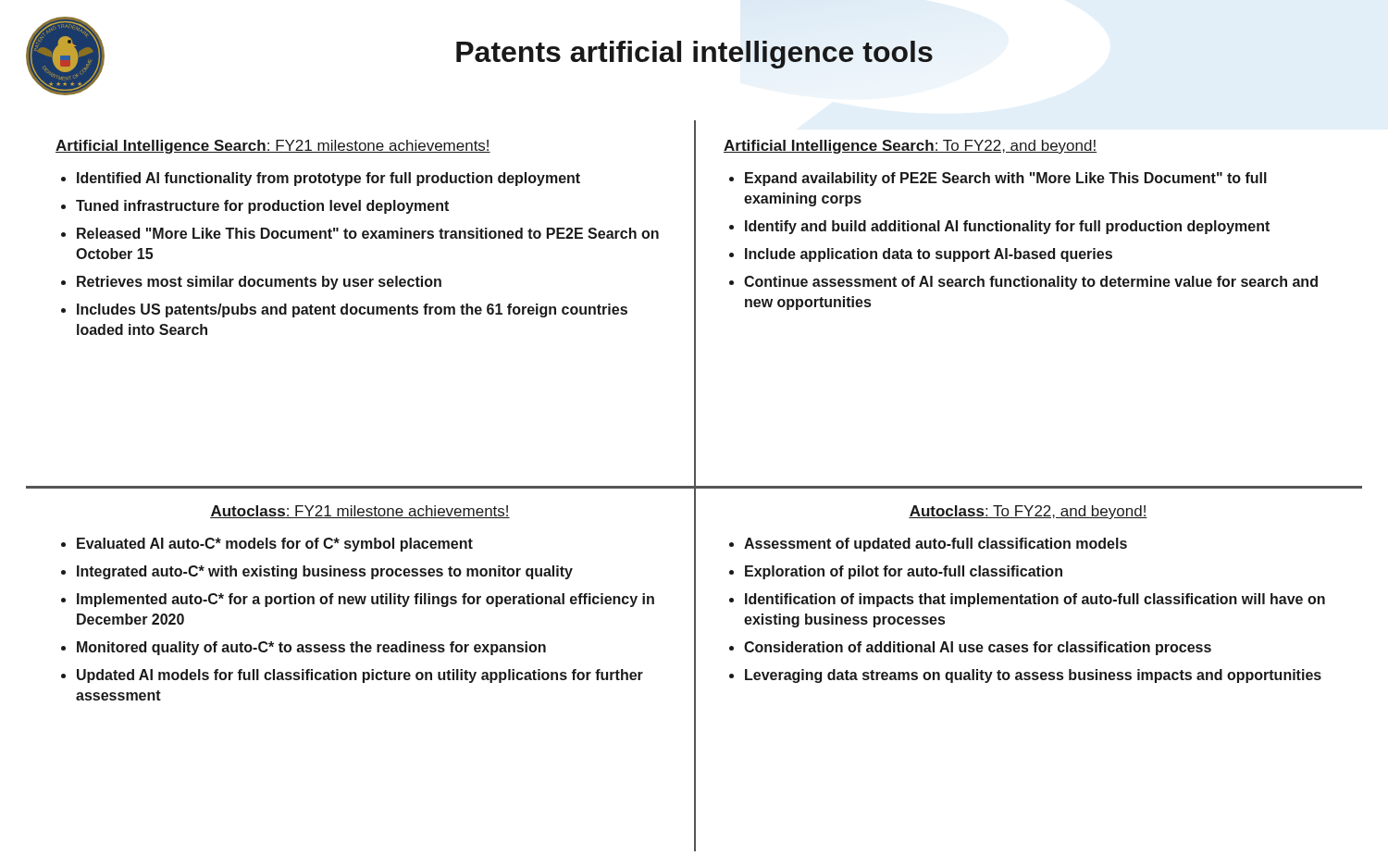Point to the region starting "Include application data to support AI-based queries"
Screen dimensions: 868x1388
point(928,254)
